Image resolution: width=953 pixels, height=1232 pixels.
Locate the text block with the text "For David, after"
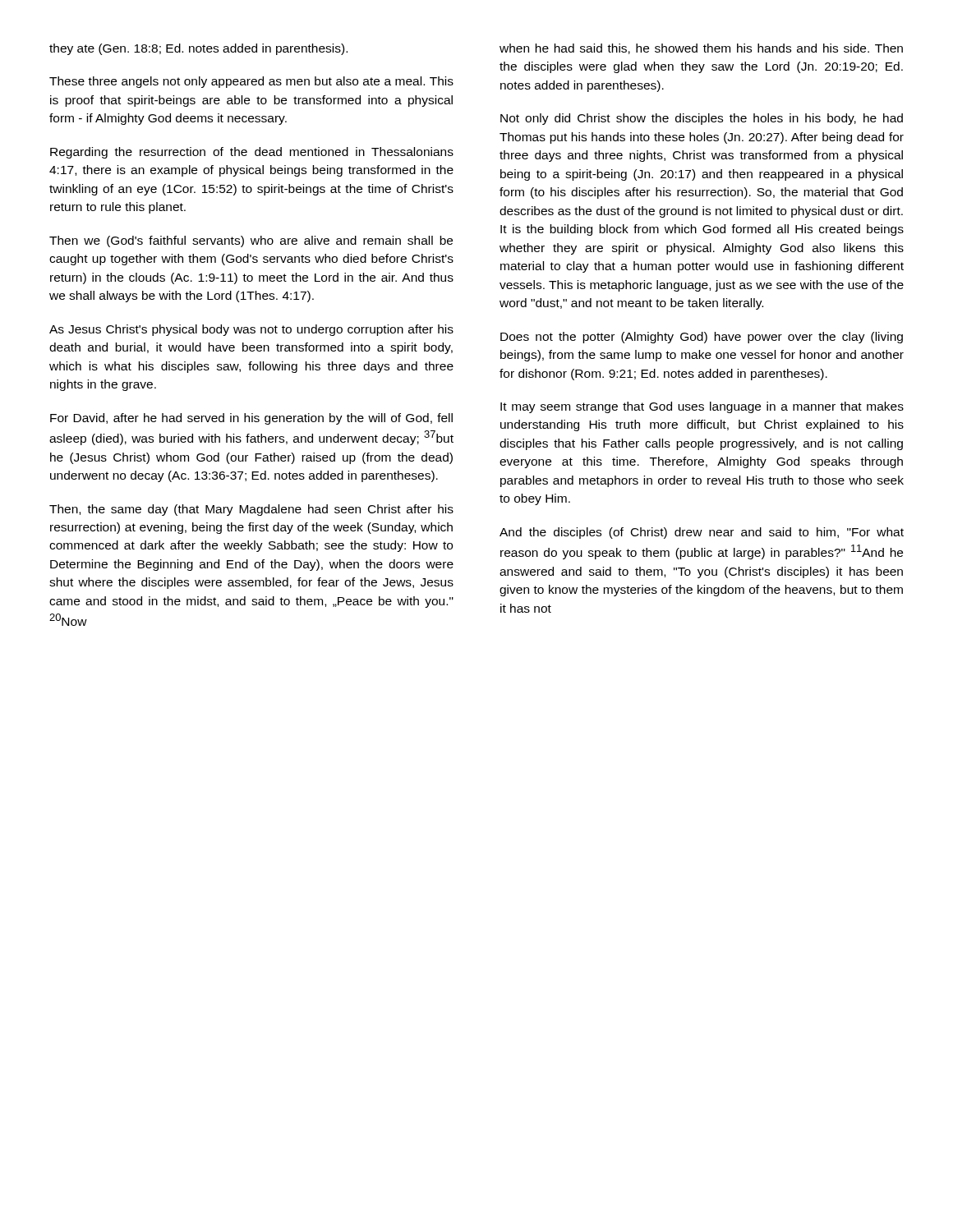pyautogui.click(x=251, y=446)
